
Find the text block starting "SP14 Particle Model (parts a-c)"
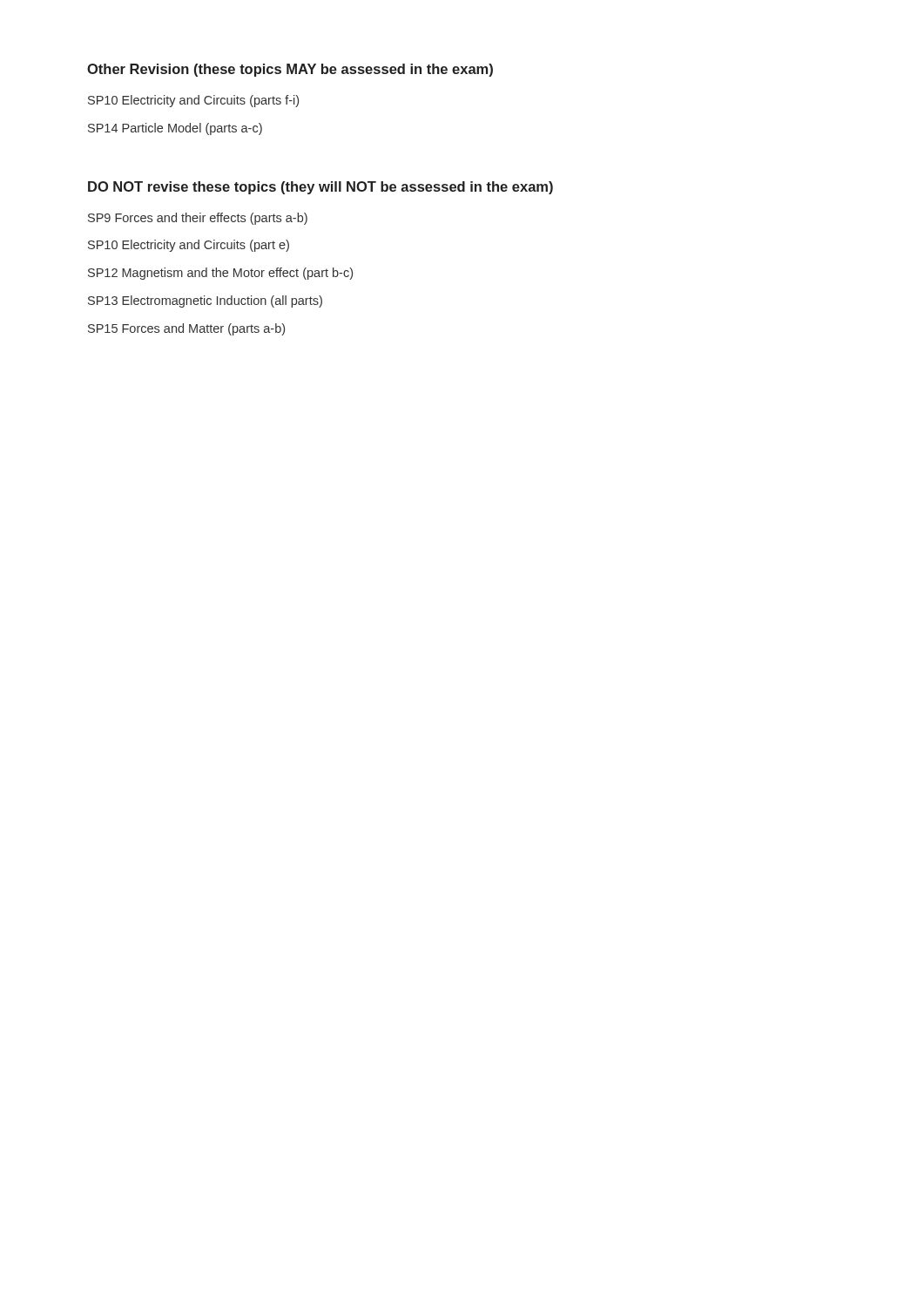tap(175, 128)
